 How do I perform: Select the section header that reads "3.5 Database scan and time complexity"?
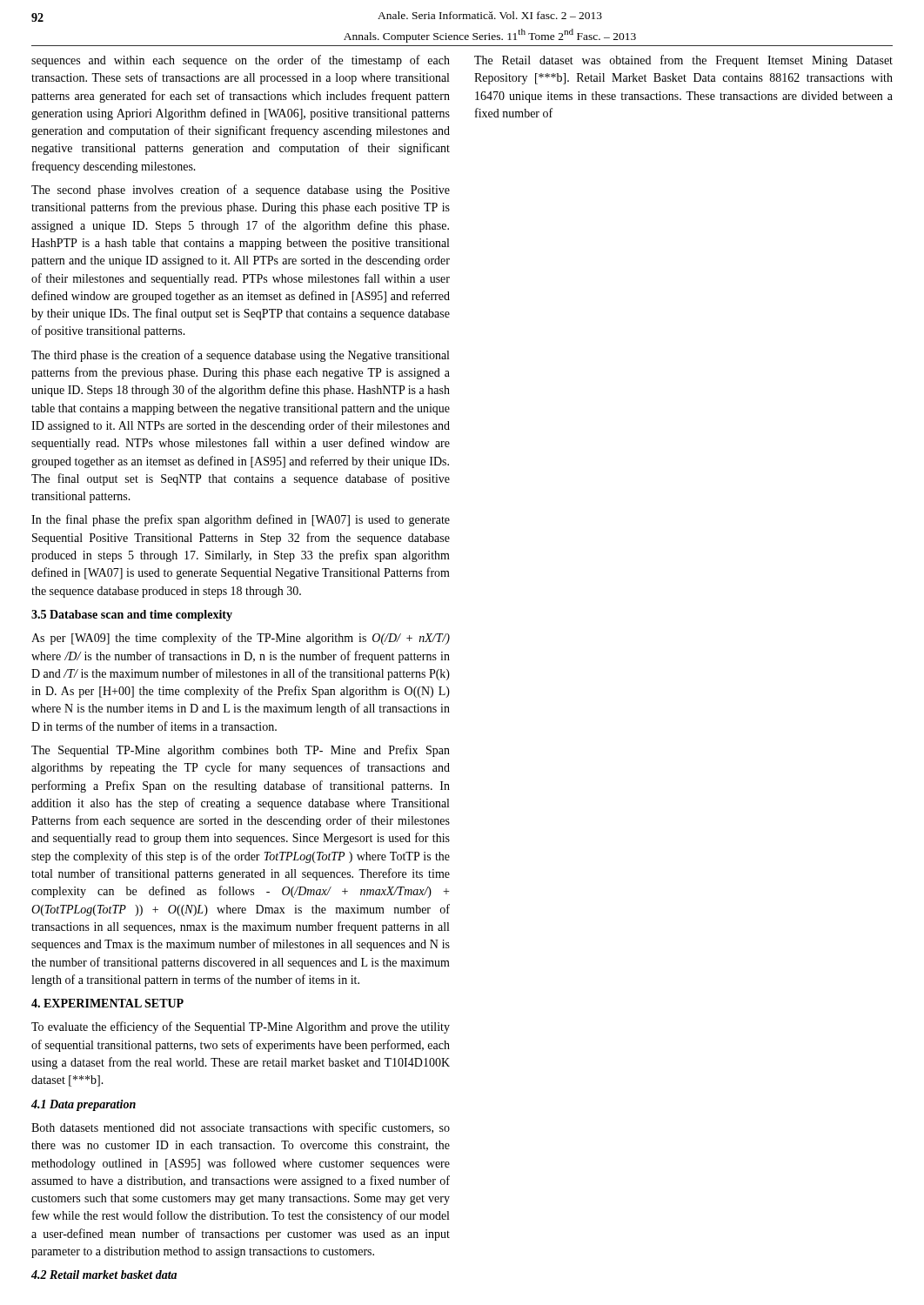pyautogui.click(x=241, y=615)
